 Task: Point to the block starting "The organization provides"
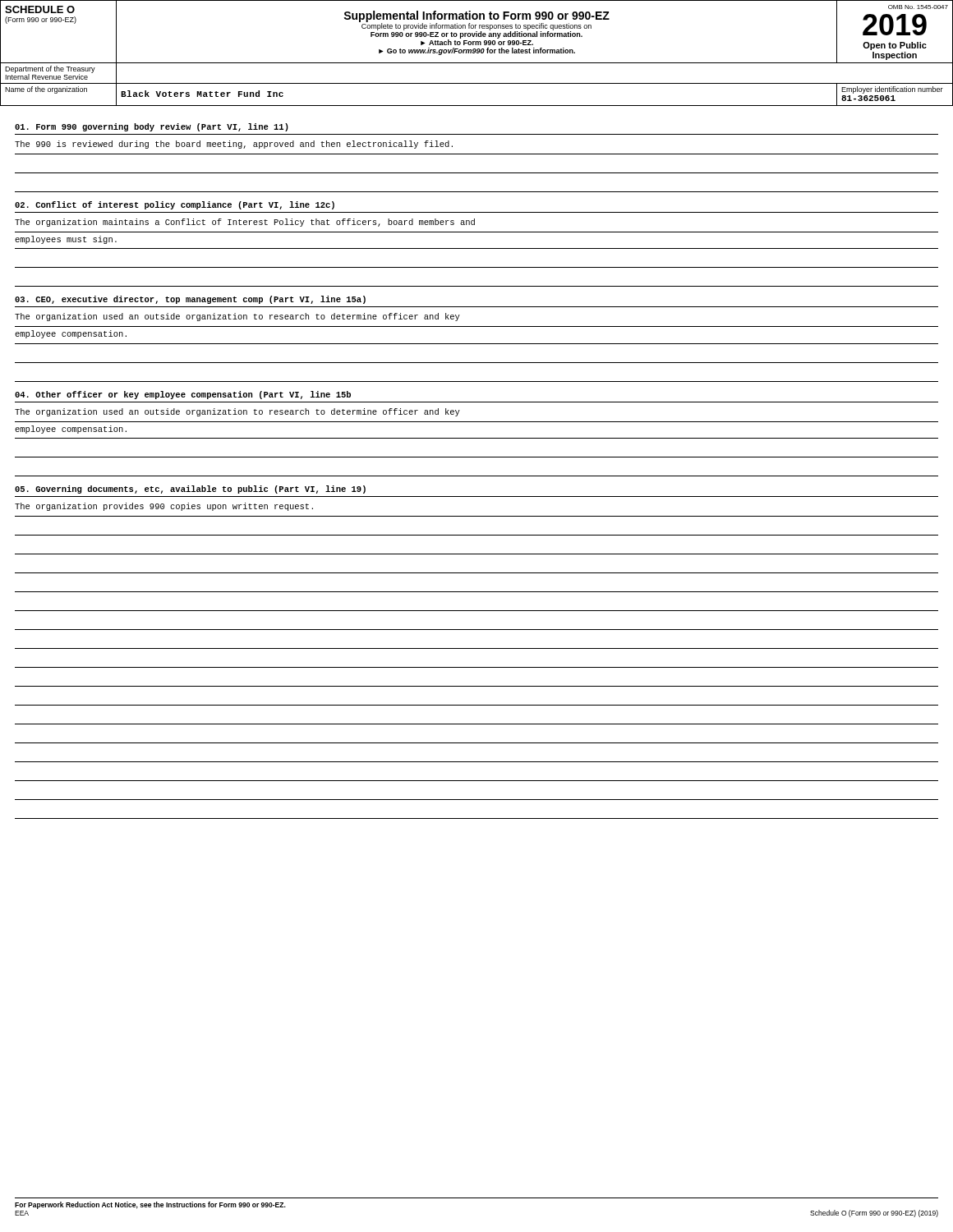[x=165, y=507]
